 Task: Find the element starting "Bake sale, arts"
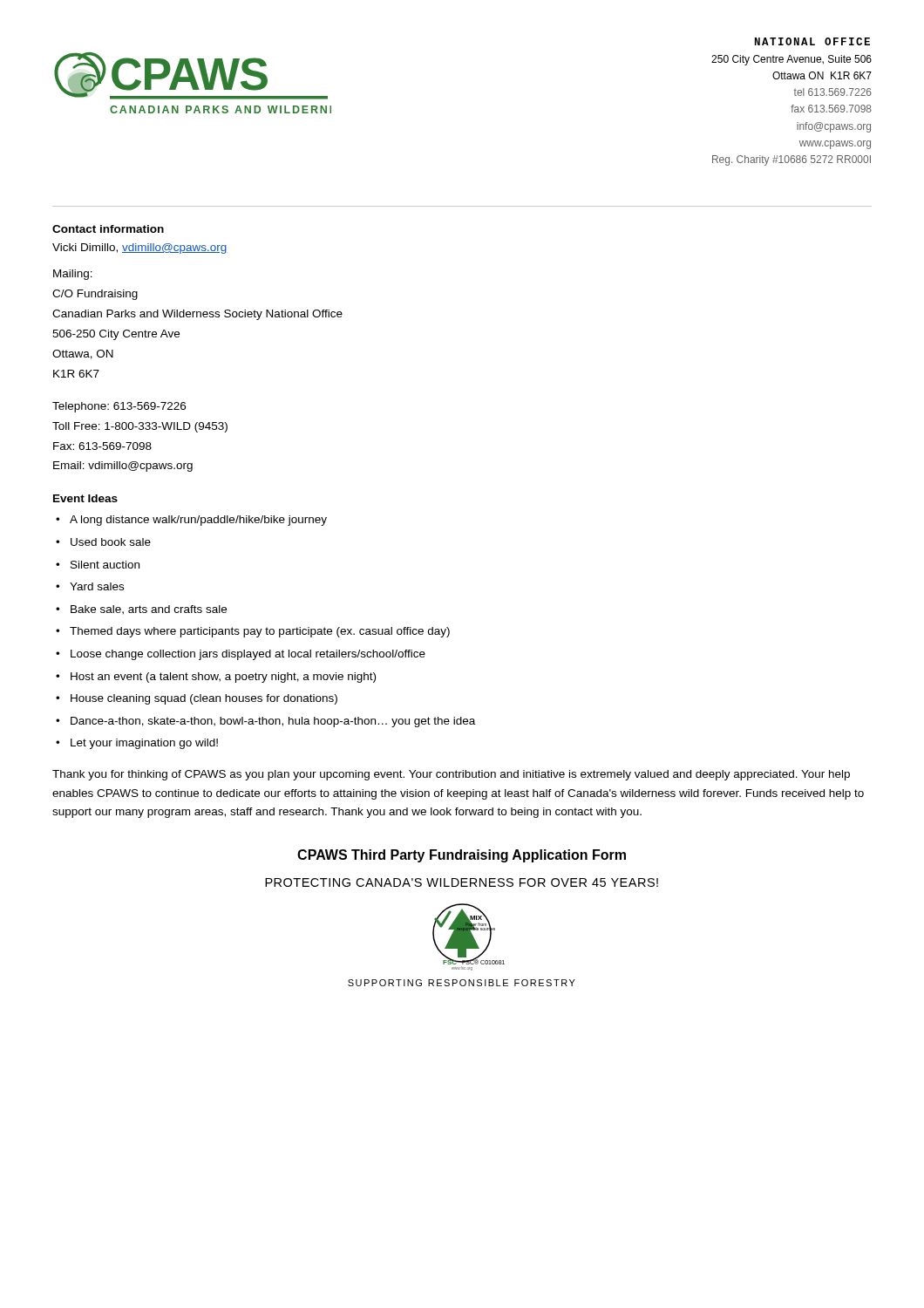tap(149, 609)
